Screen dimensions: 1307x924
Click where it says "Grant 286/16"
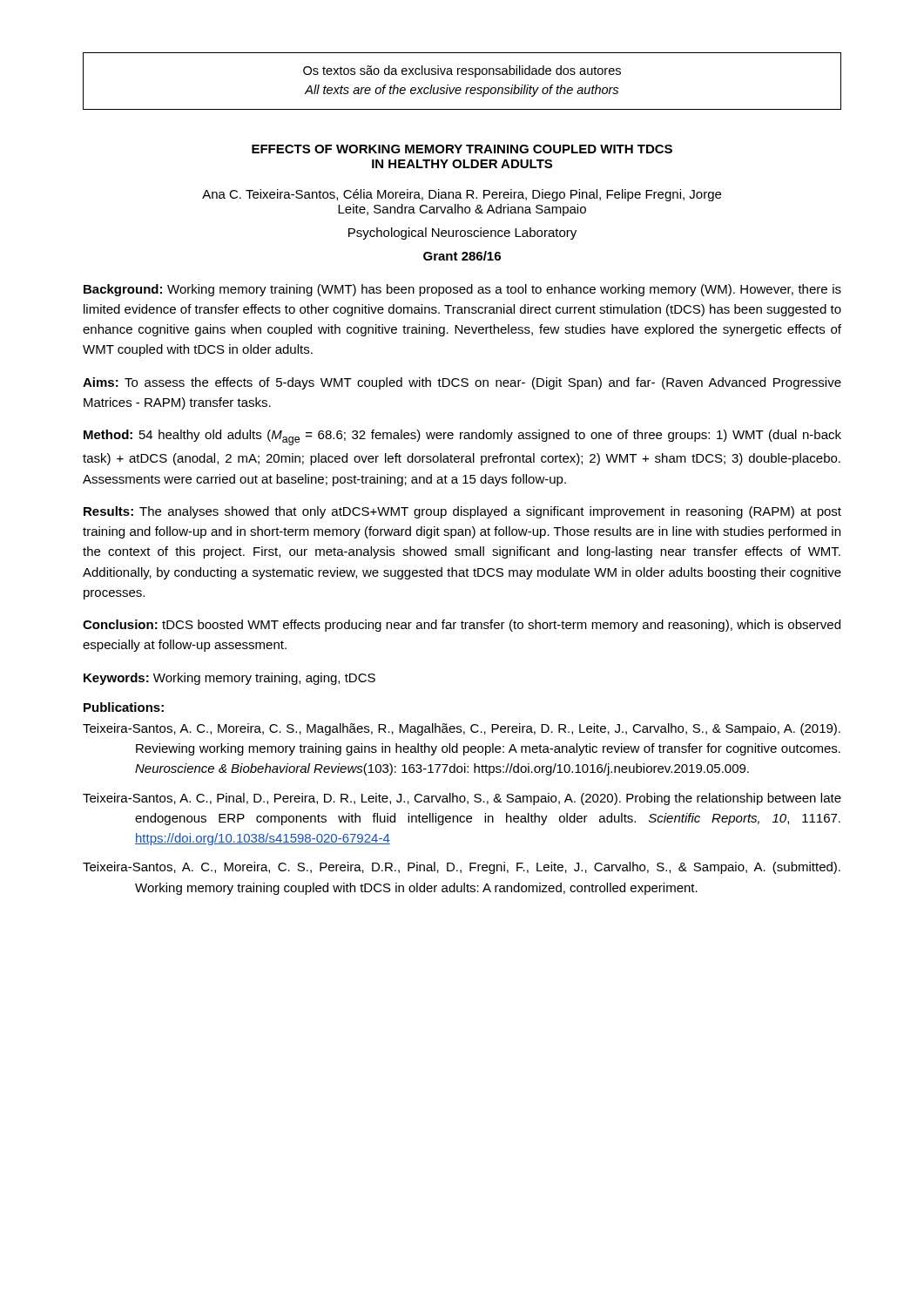click(x=462, y=255)
